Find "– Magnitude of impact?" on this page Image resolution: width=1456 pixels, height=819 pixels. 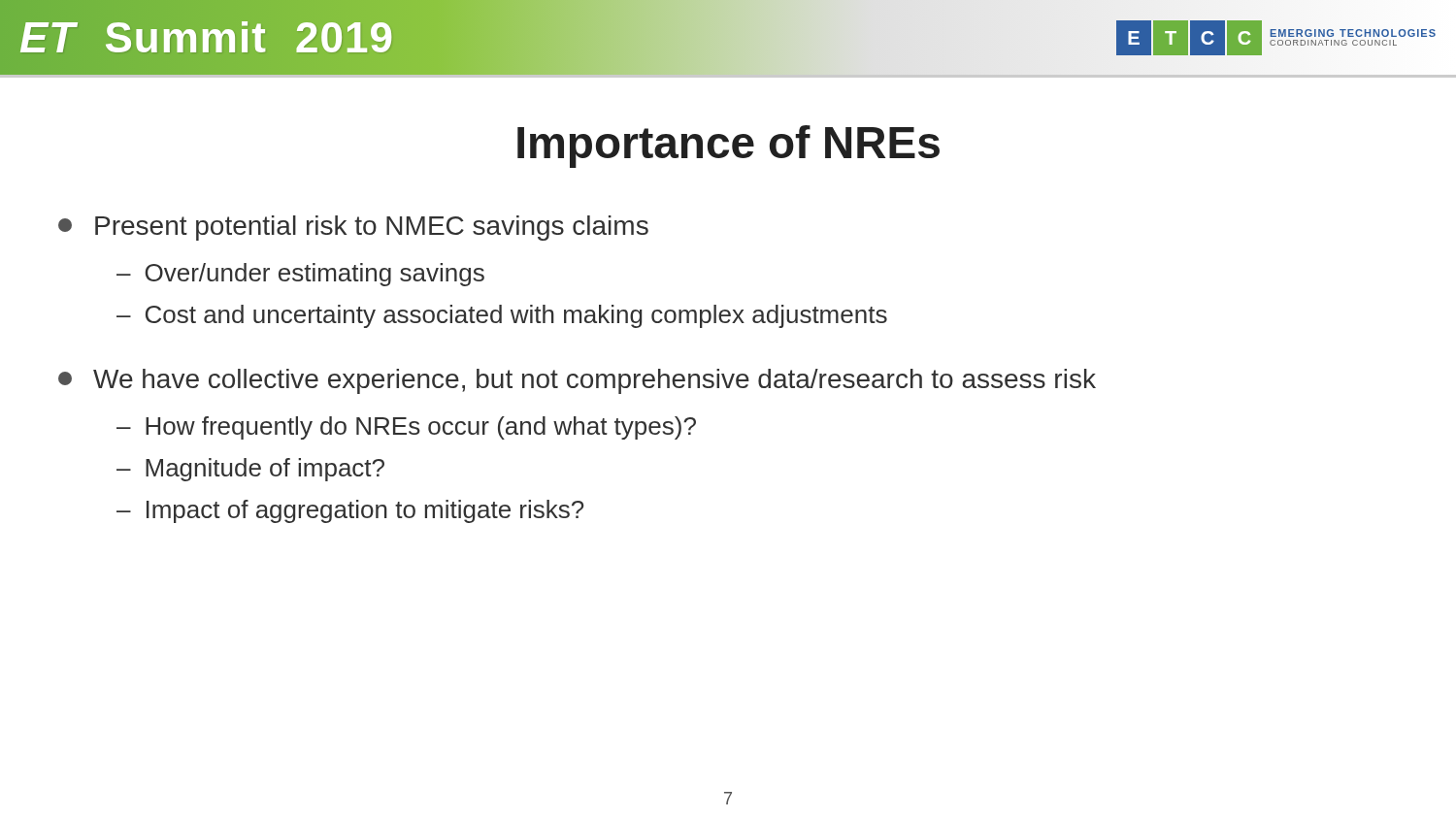click(251, 468)
